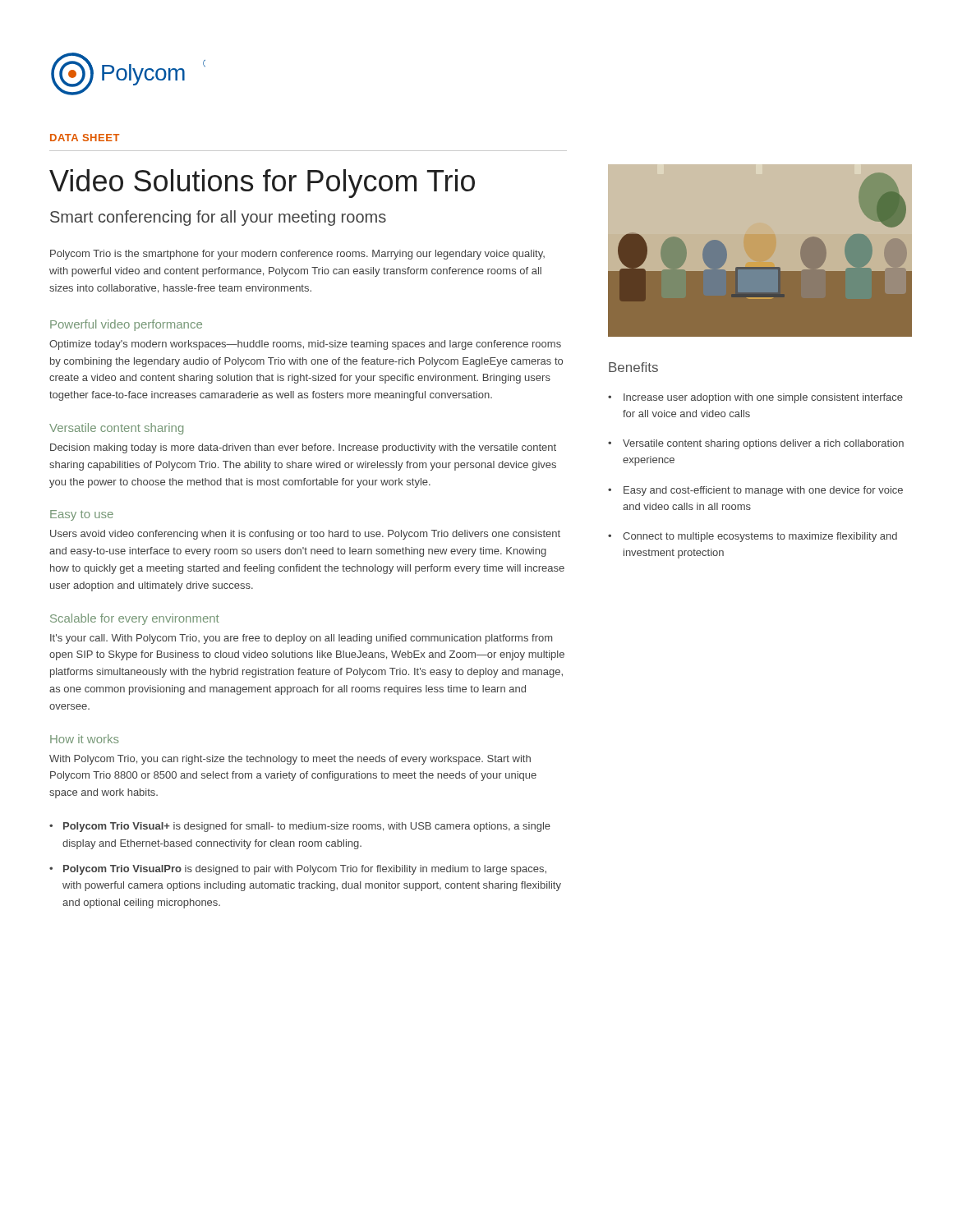Locate the block of text that opens with "Polycom Trio is the smartphone"

click(x=297, y=271)
